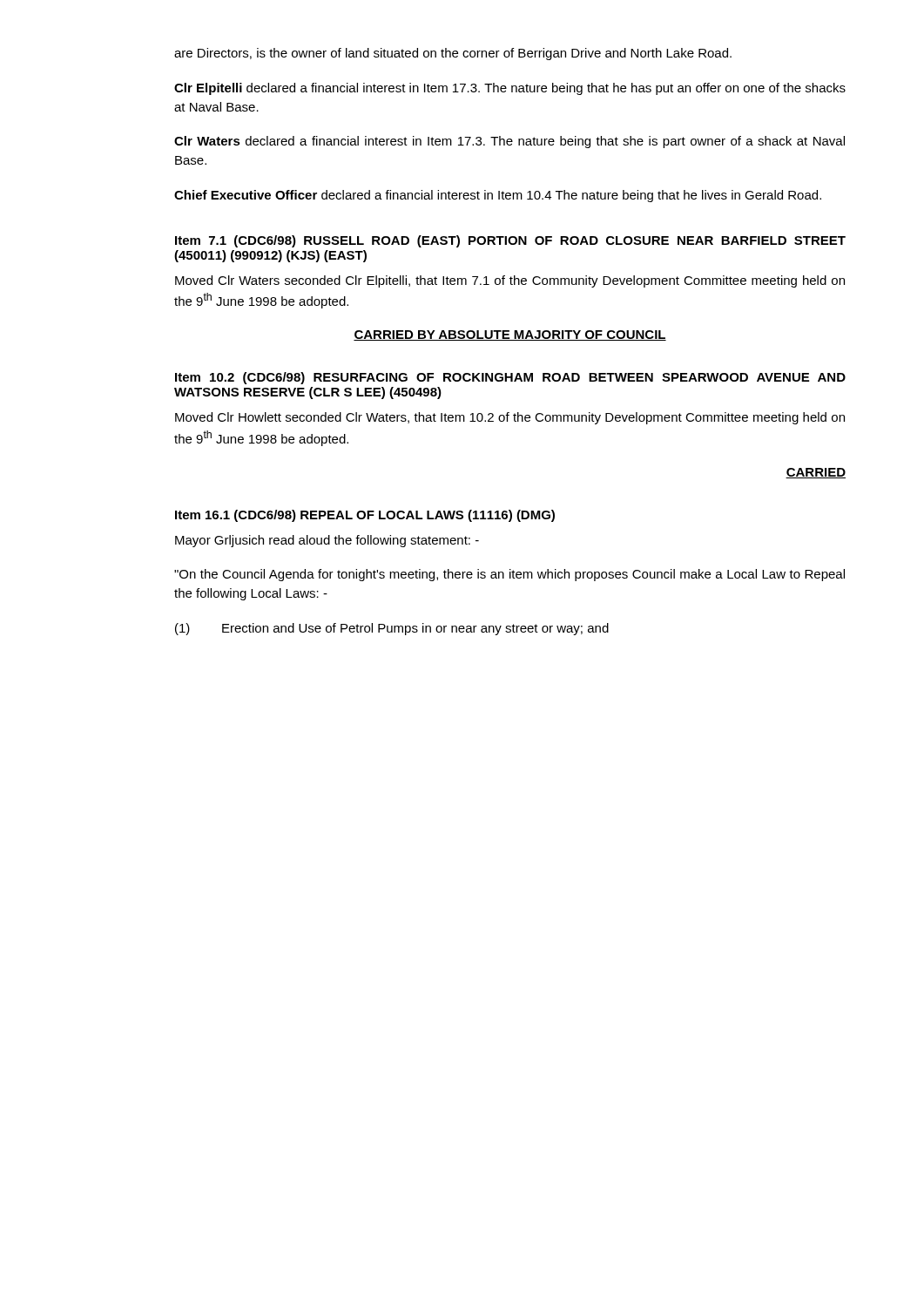This screenshot has height=1307, width=924.
Task: Locate the text block containing "Clr Elpitelli declared a financial interest in"
Action: (x=510, y=97)
